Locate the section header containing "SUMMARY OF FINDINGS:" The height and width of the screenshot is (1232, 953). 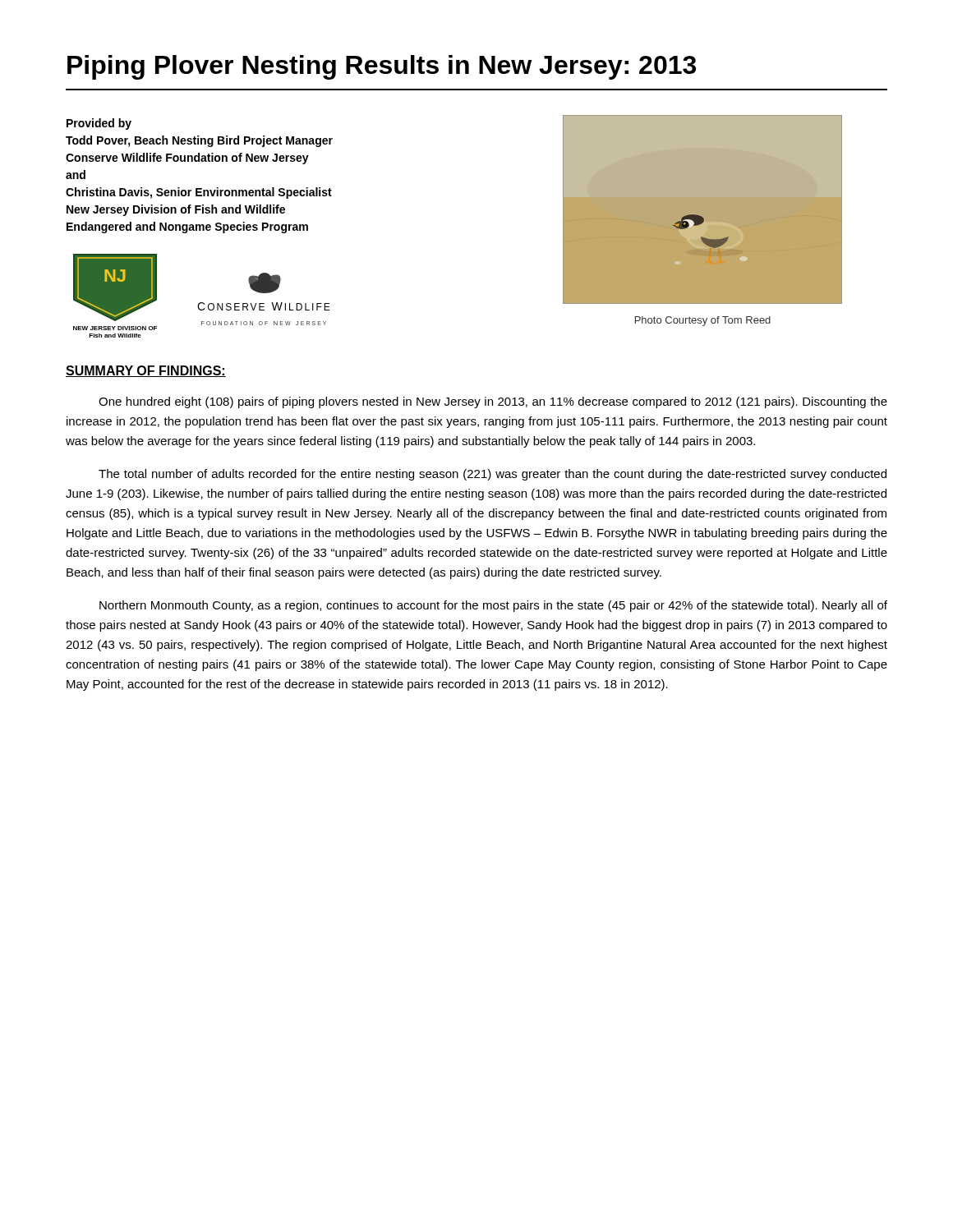[146, 371]
